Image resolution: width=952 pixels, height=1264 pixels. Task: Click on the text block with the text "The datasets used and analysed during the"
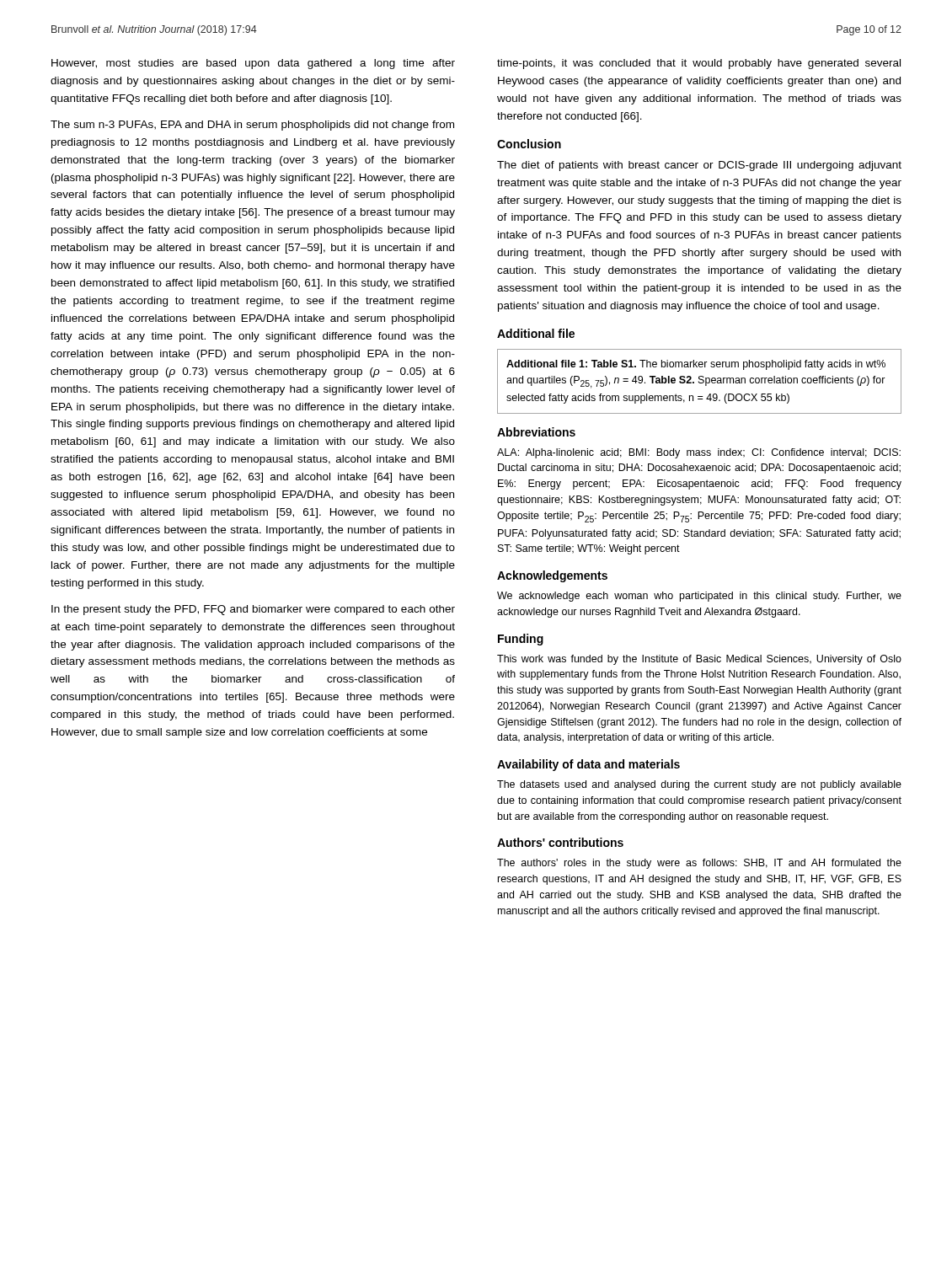[699, 801]
